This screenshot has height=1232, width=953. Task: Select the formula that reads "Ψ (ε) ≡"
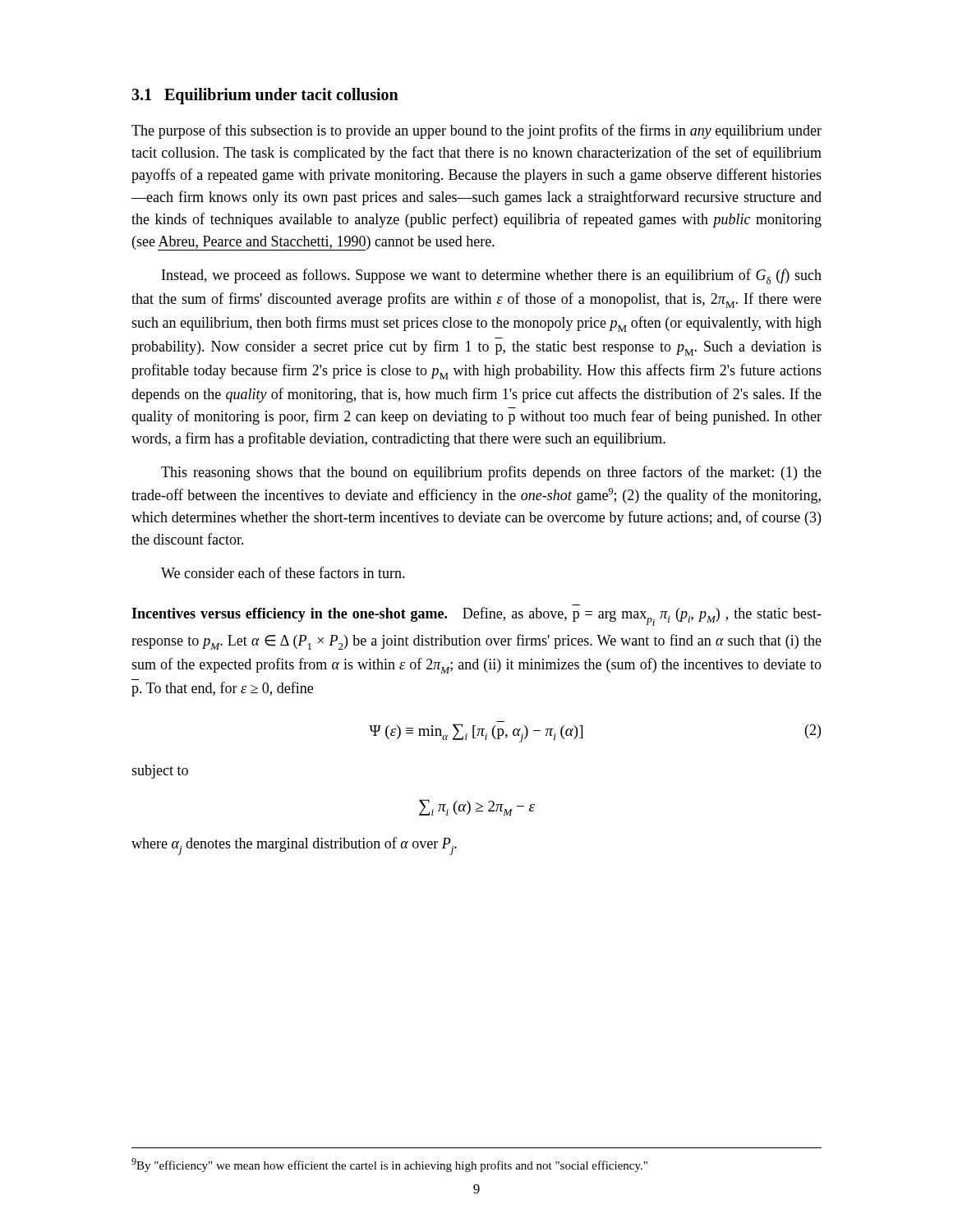(x=479, y=732)
